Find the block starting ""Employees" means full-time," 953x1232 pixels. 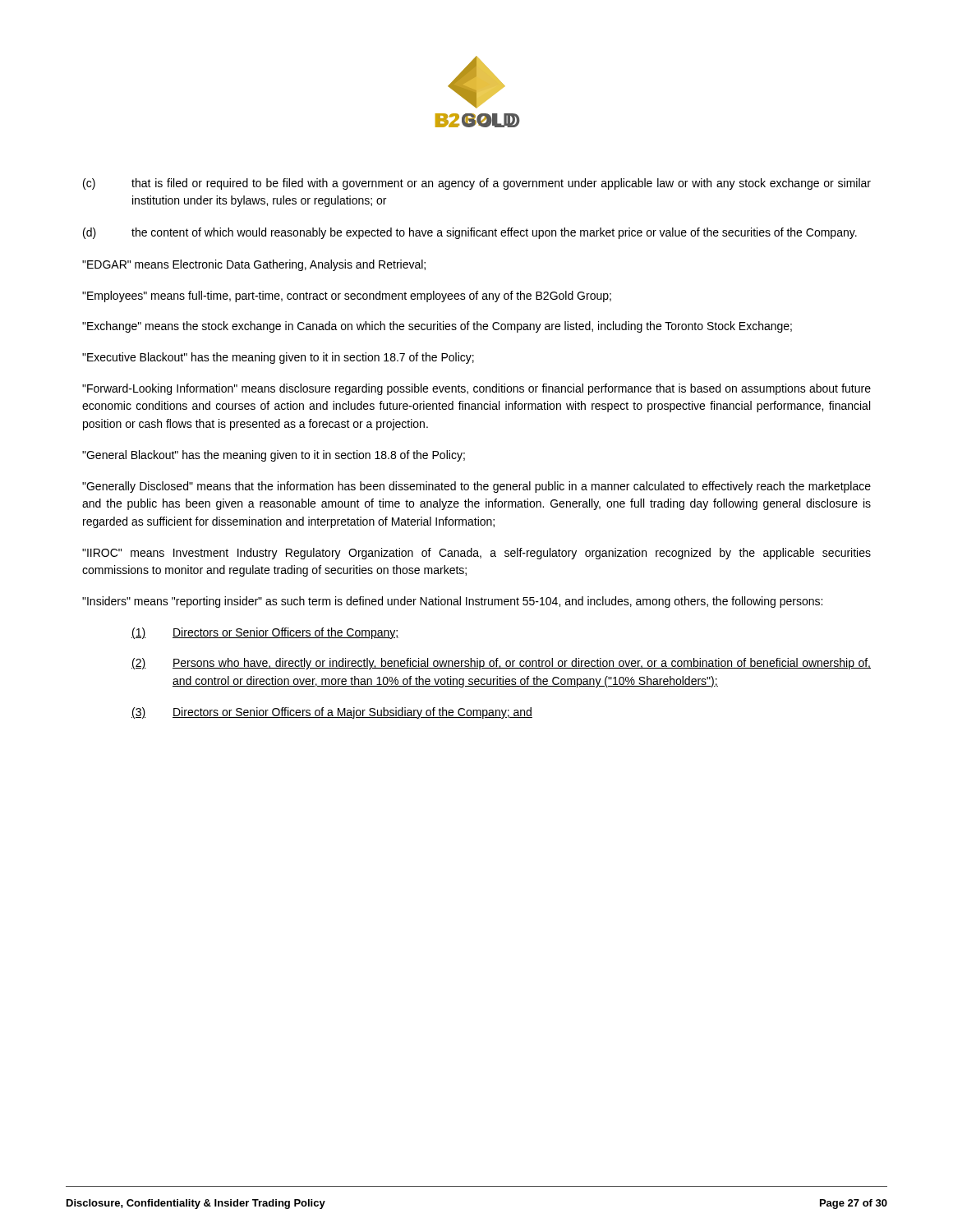[347, 295]
